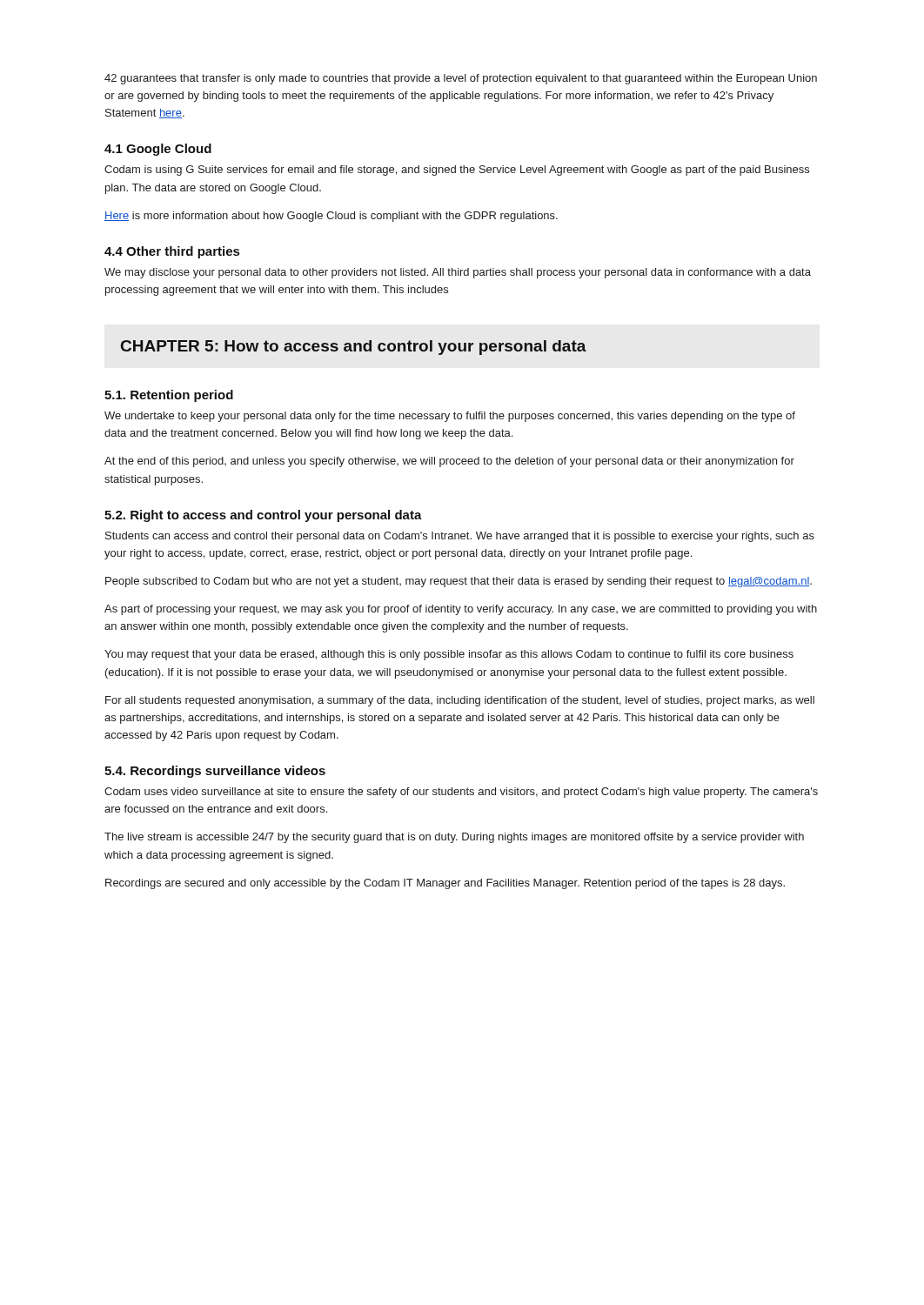The width and height of the screenshot is (924, 1305).
Task: Find the text block that says "Here is more"
Action: click(462, 216)
